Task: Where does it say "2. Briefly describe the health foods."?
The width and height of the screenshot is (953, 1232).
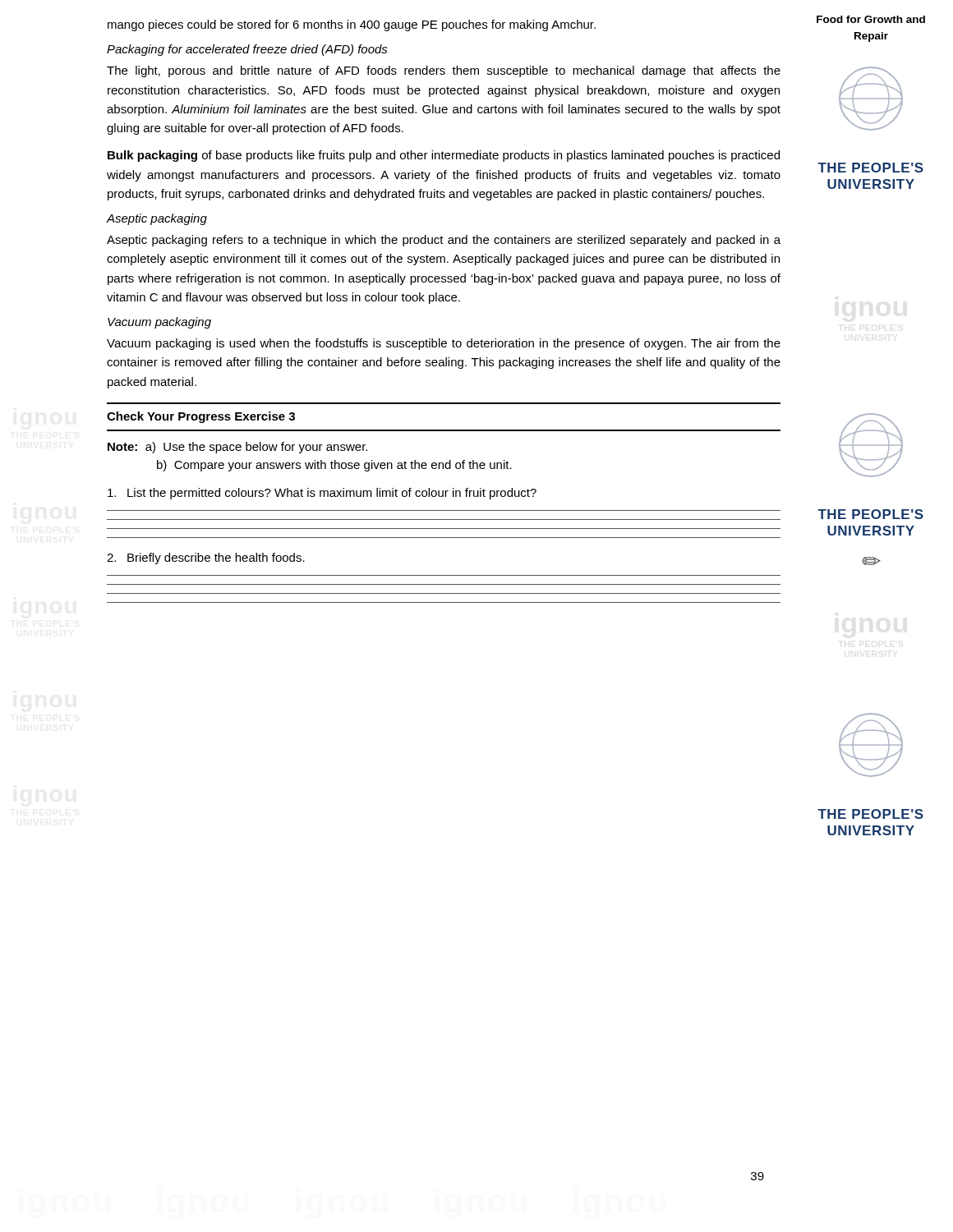Action: 444,575
